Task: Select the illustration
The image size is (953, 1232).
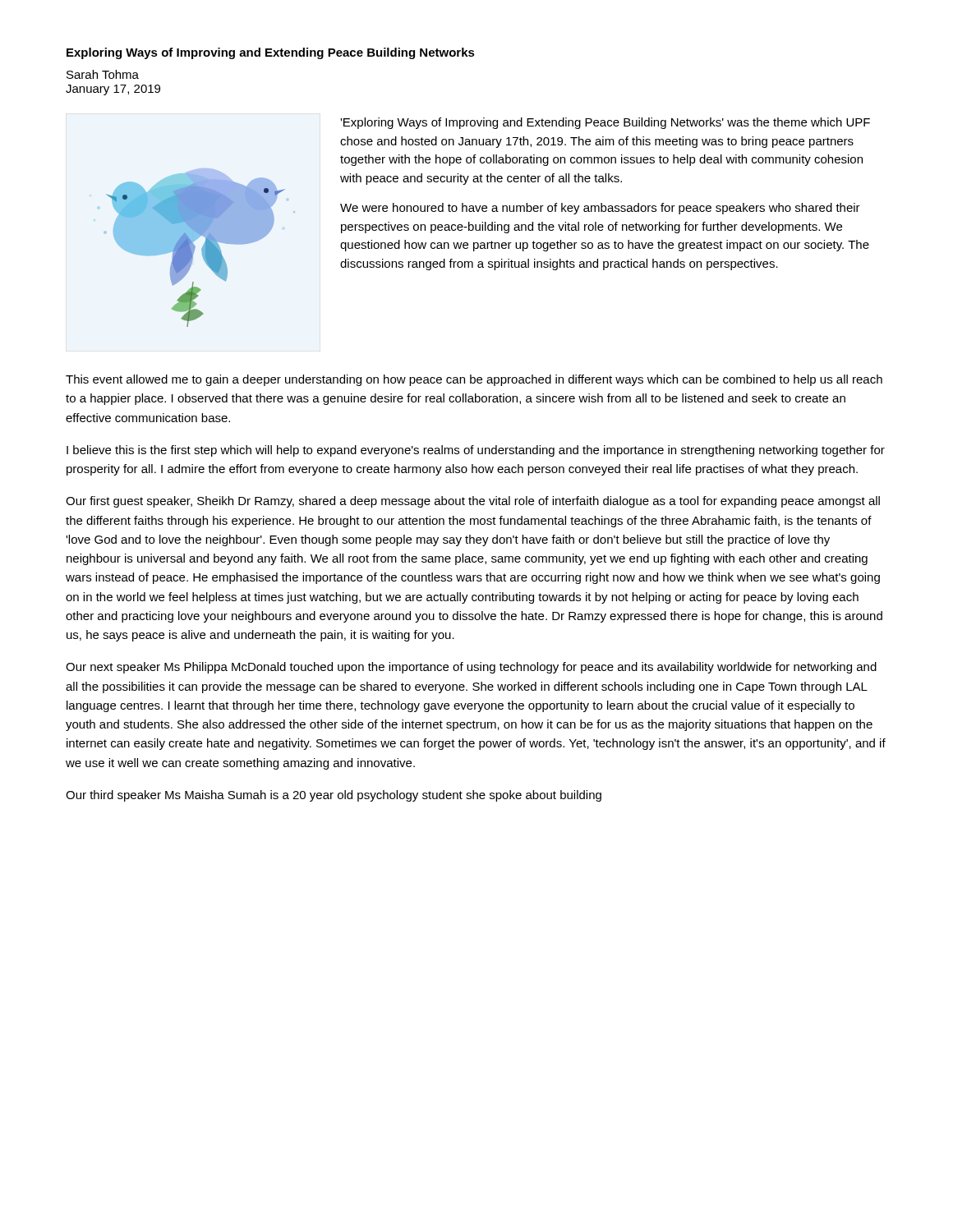Action: pyautogui.click(x=193, y=232)
